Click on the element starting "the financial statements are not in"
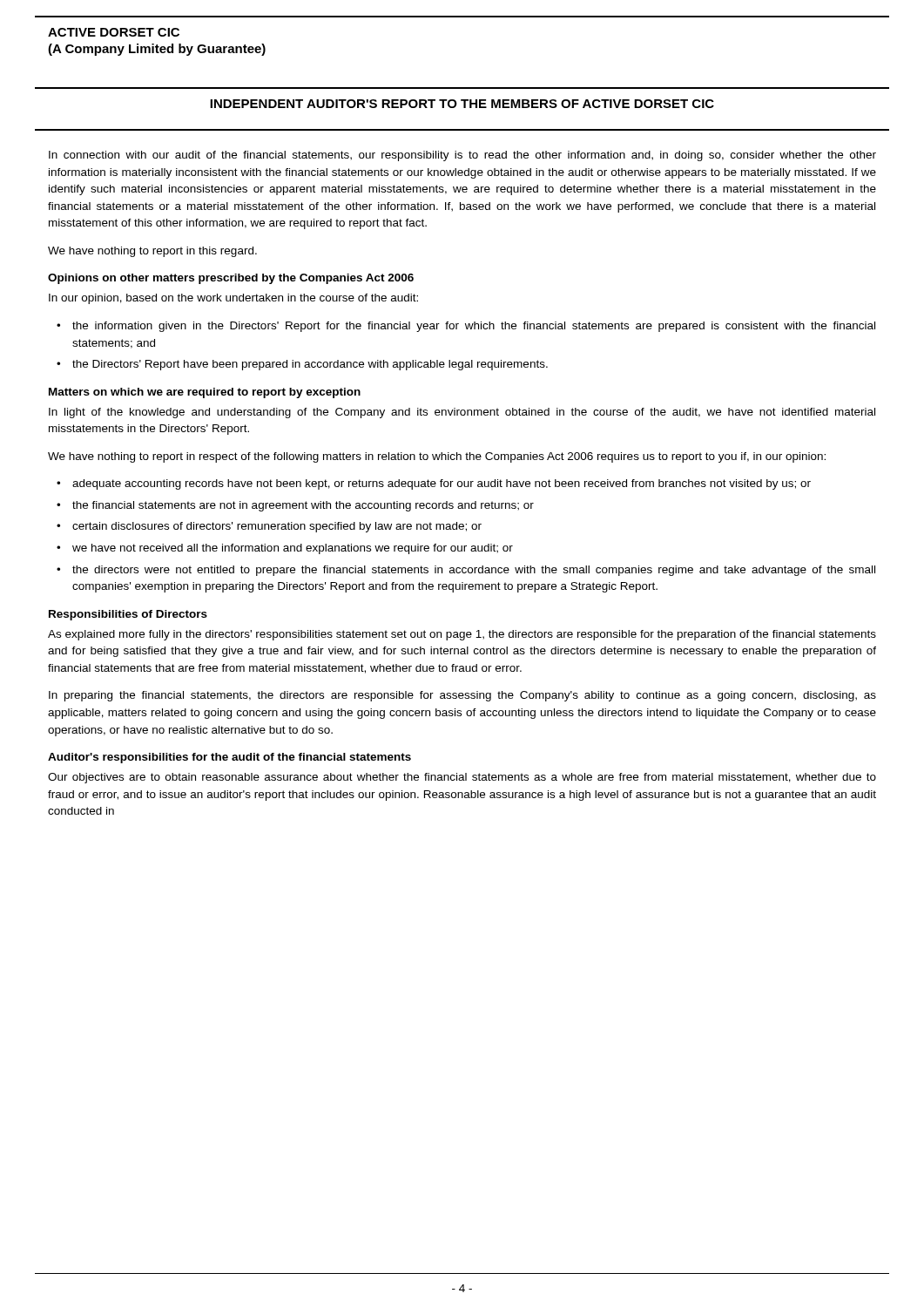 [x=462, y=505]
